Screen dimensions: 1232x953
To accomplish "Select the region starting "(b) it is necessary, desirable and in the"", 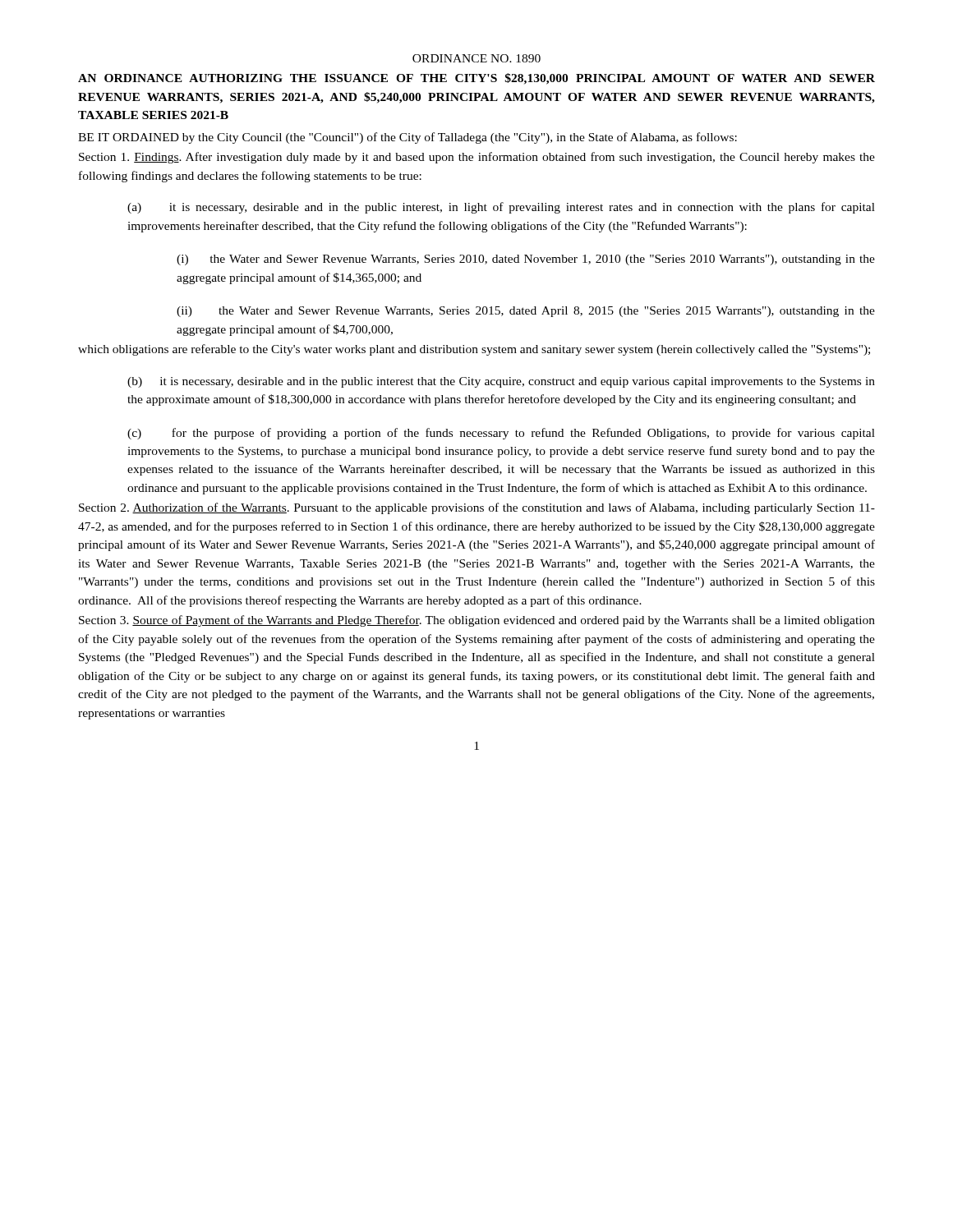I will 501,390.
